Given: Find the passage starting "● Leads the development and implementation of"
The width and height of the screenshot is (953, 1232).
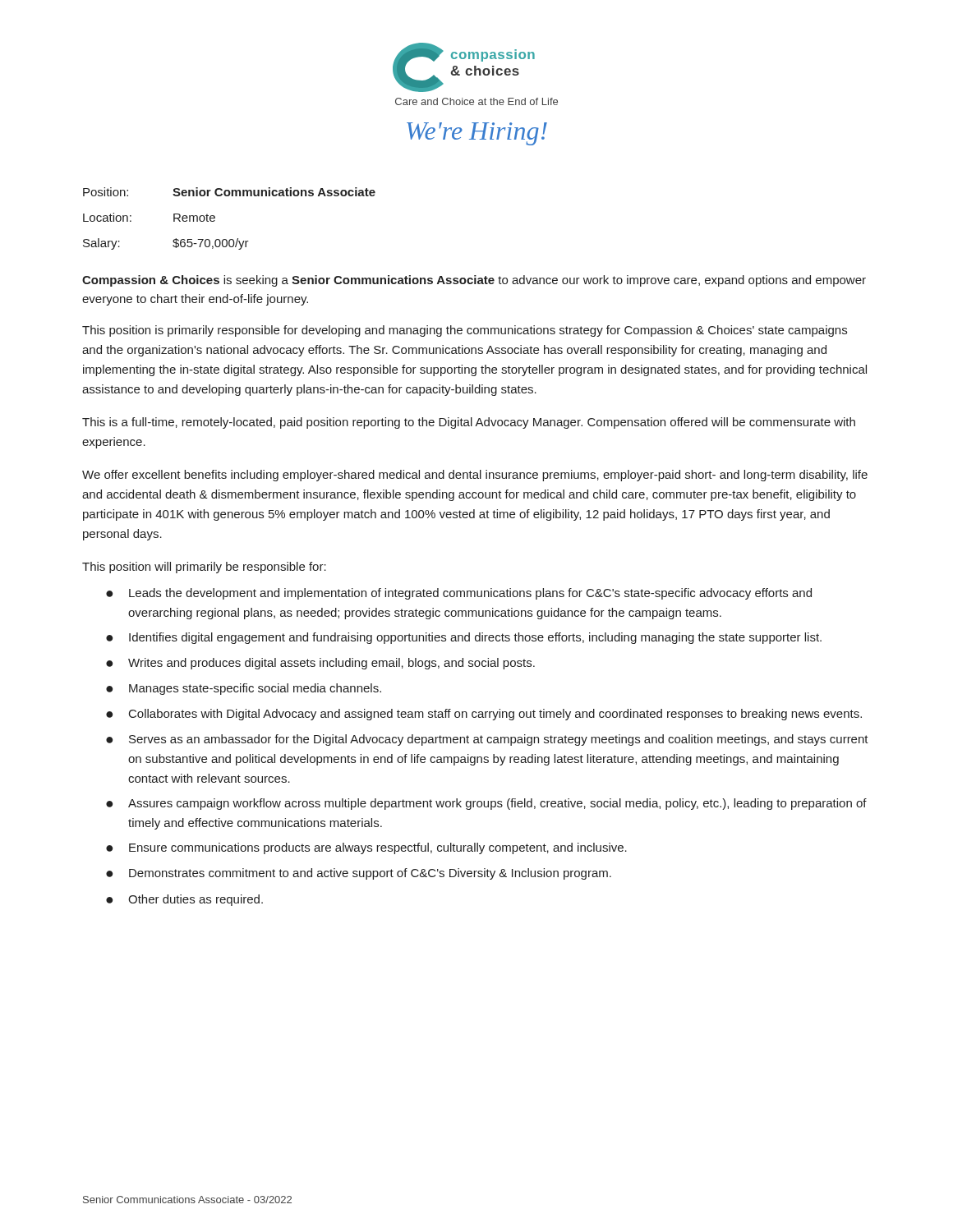Looking at the screenshot, I should (485, 602).
